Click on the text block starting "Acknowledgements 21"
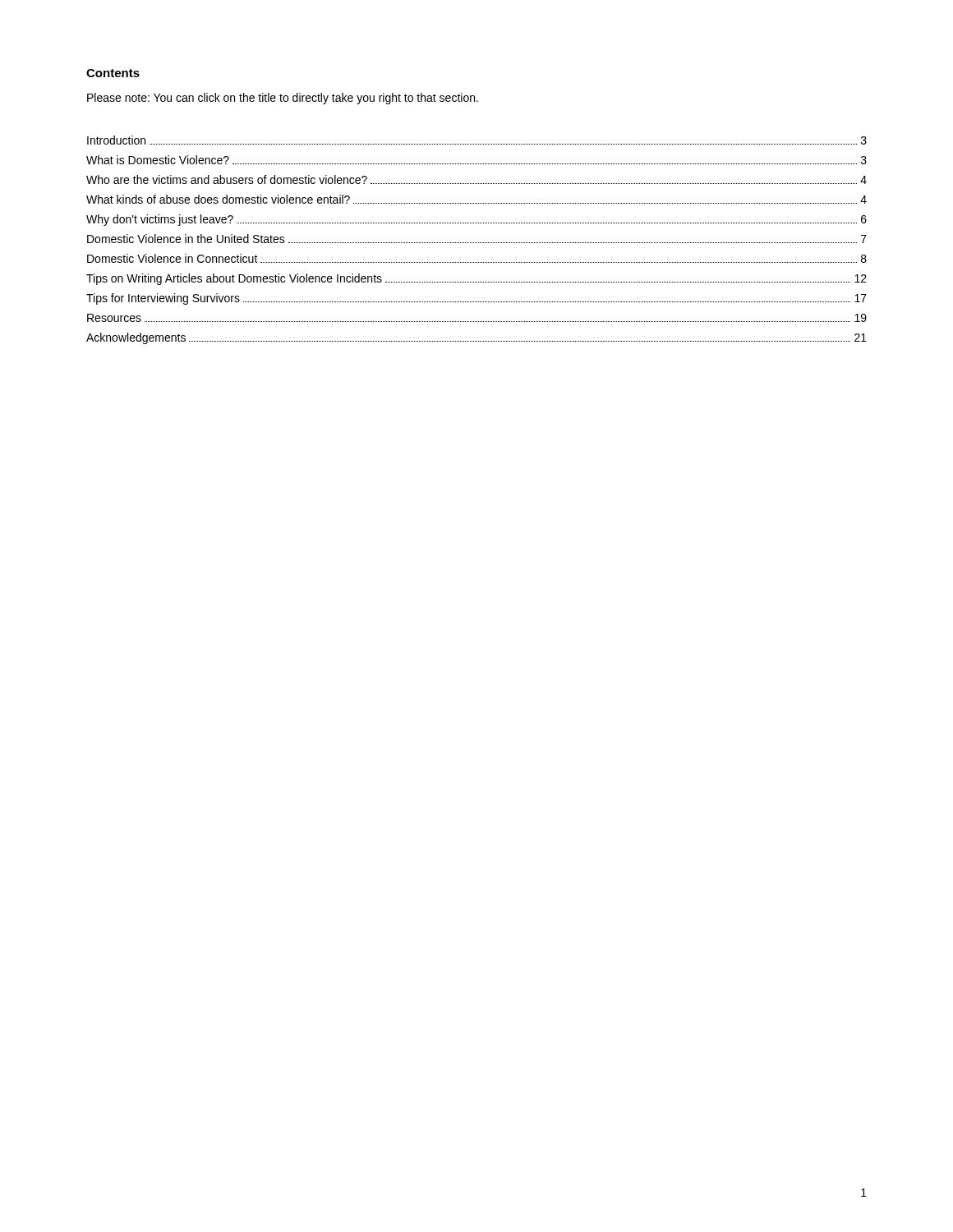This screenshot has width=953, height=1232. (476, 338)
